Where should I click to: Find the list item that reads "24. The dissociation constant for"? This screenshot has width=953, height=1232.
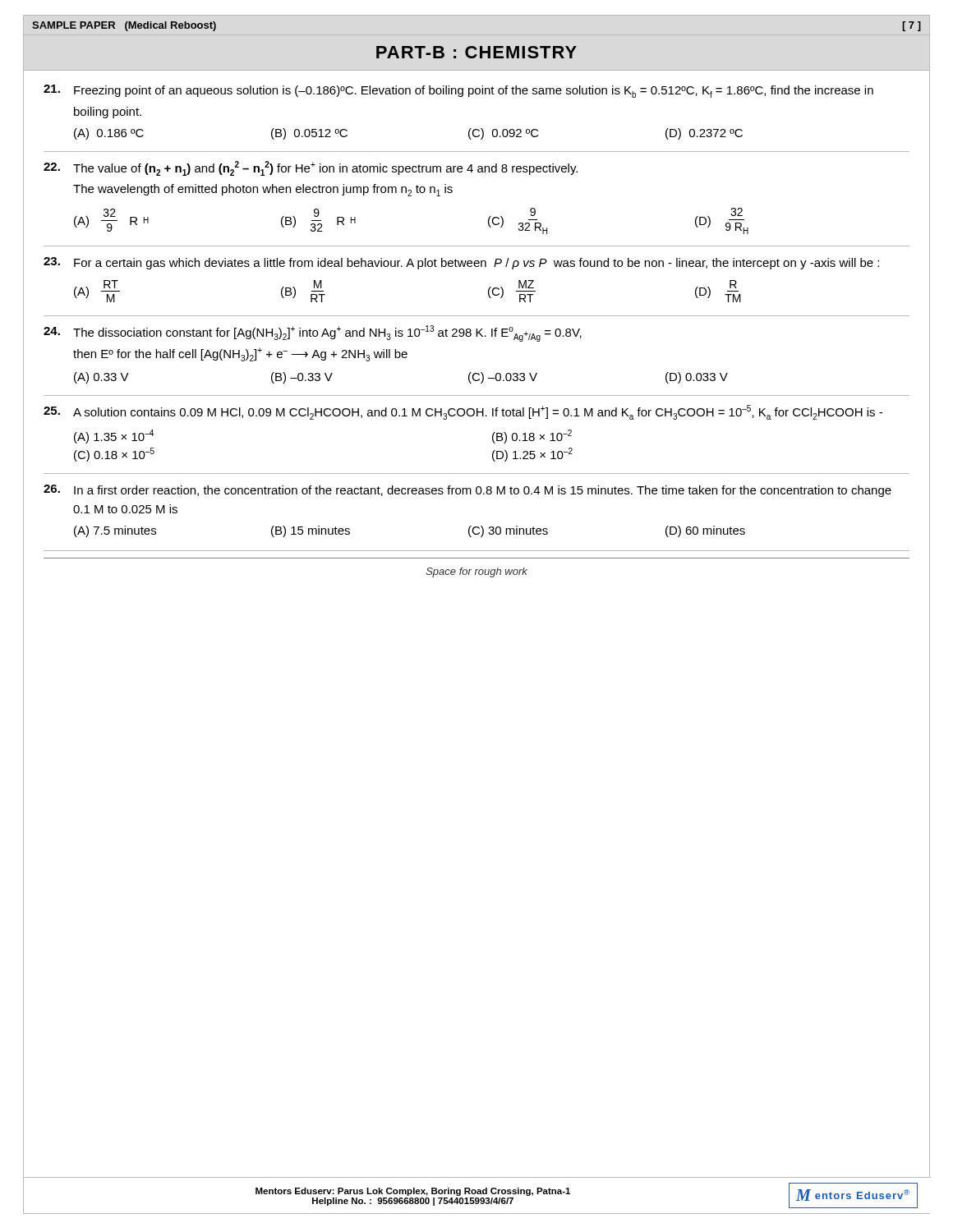point(313,333)
